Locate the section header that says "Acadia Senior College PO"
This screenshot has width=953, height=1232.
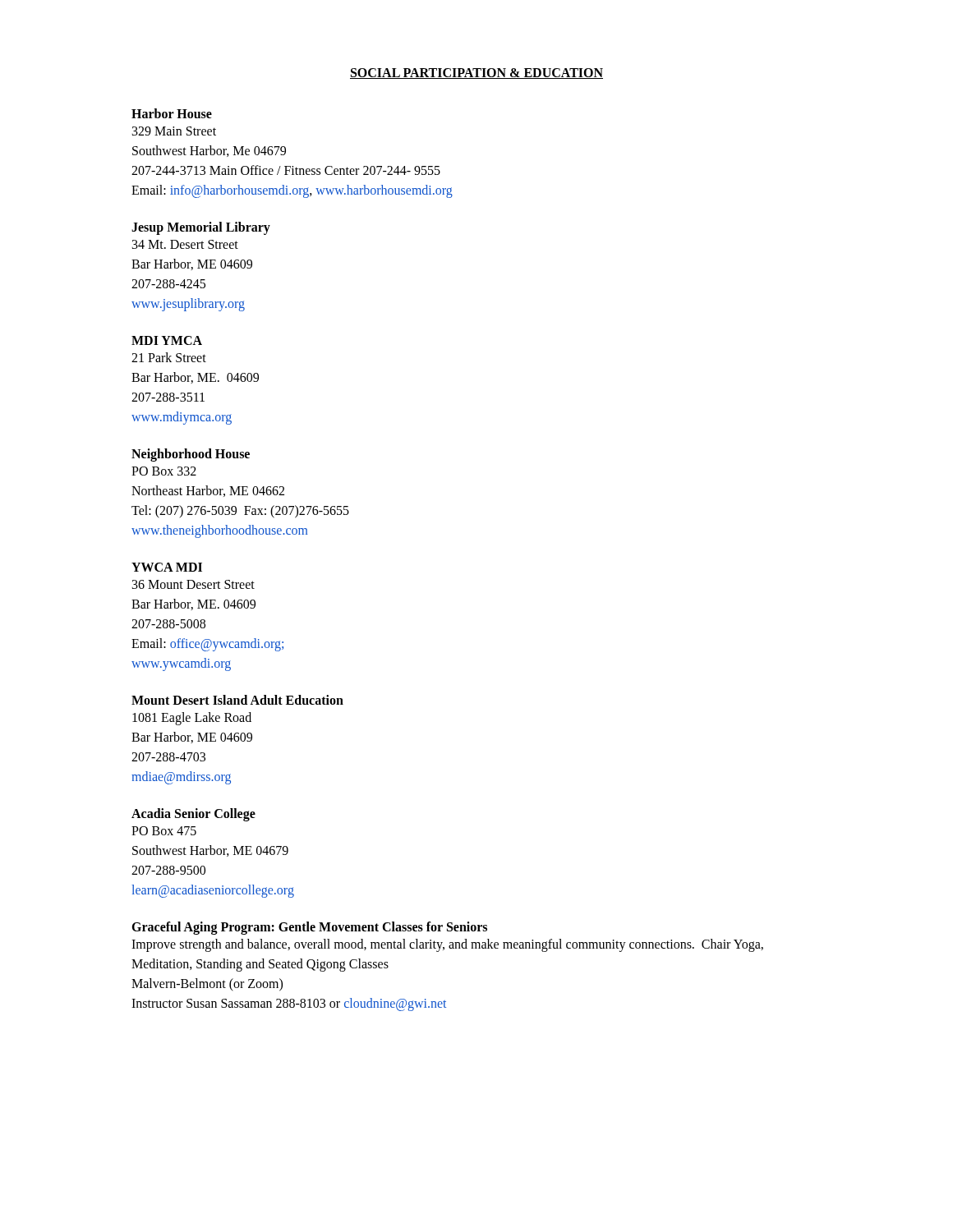coord(193,815)
